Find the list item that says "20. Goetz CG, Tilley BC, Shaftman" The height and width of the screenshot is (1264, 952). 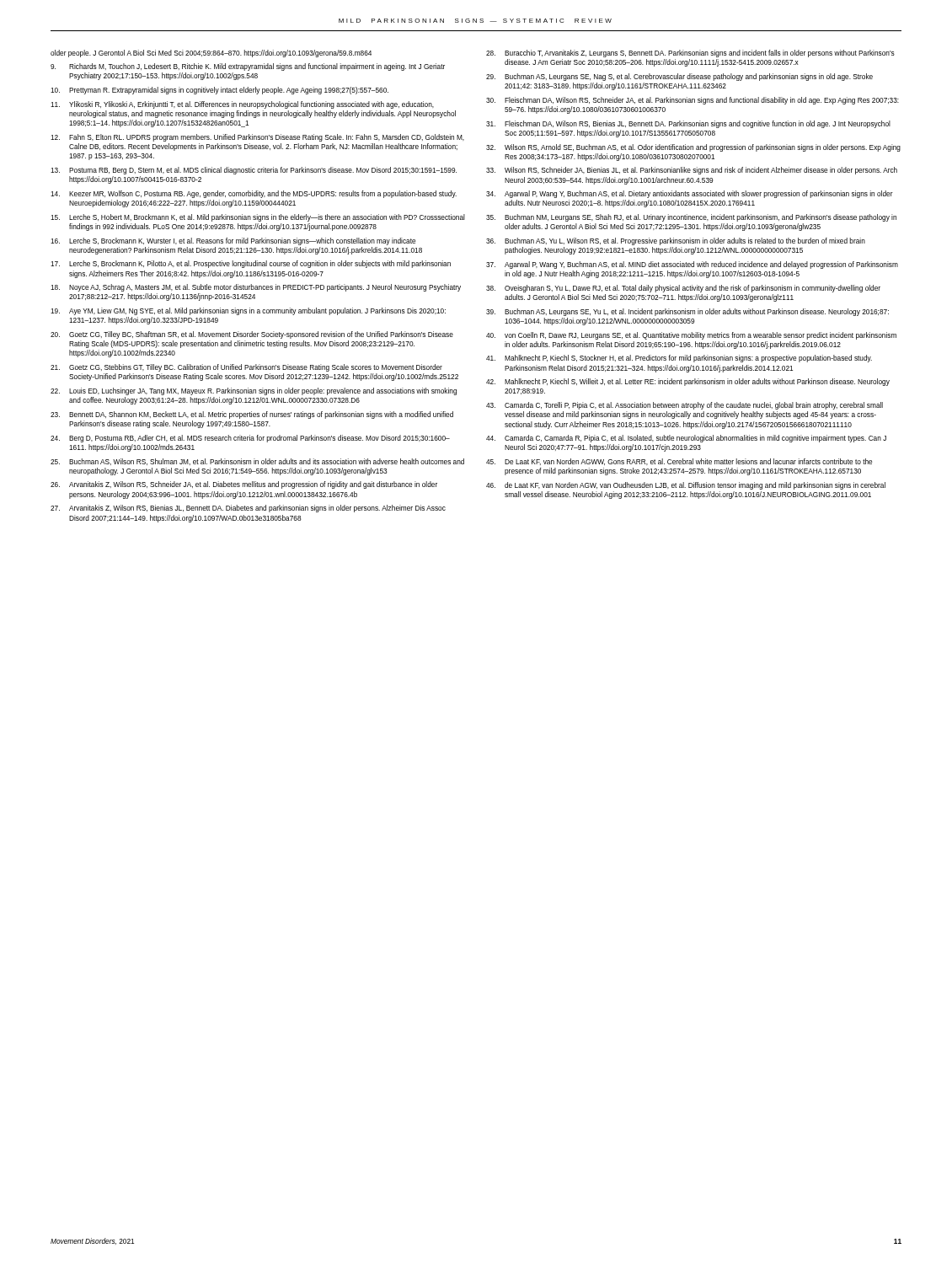(x=258, y=344)
